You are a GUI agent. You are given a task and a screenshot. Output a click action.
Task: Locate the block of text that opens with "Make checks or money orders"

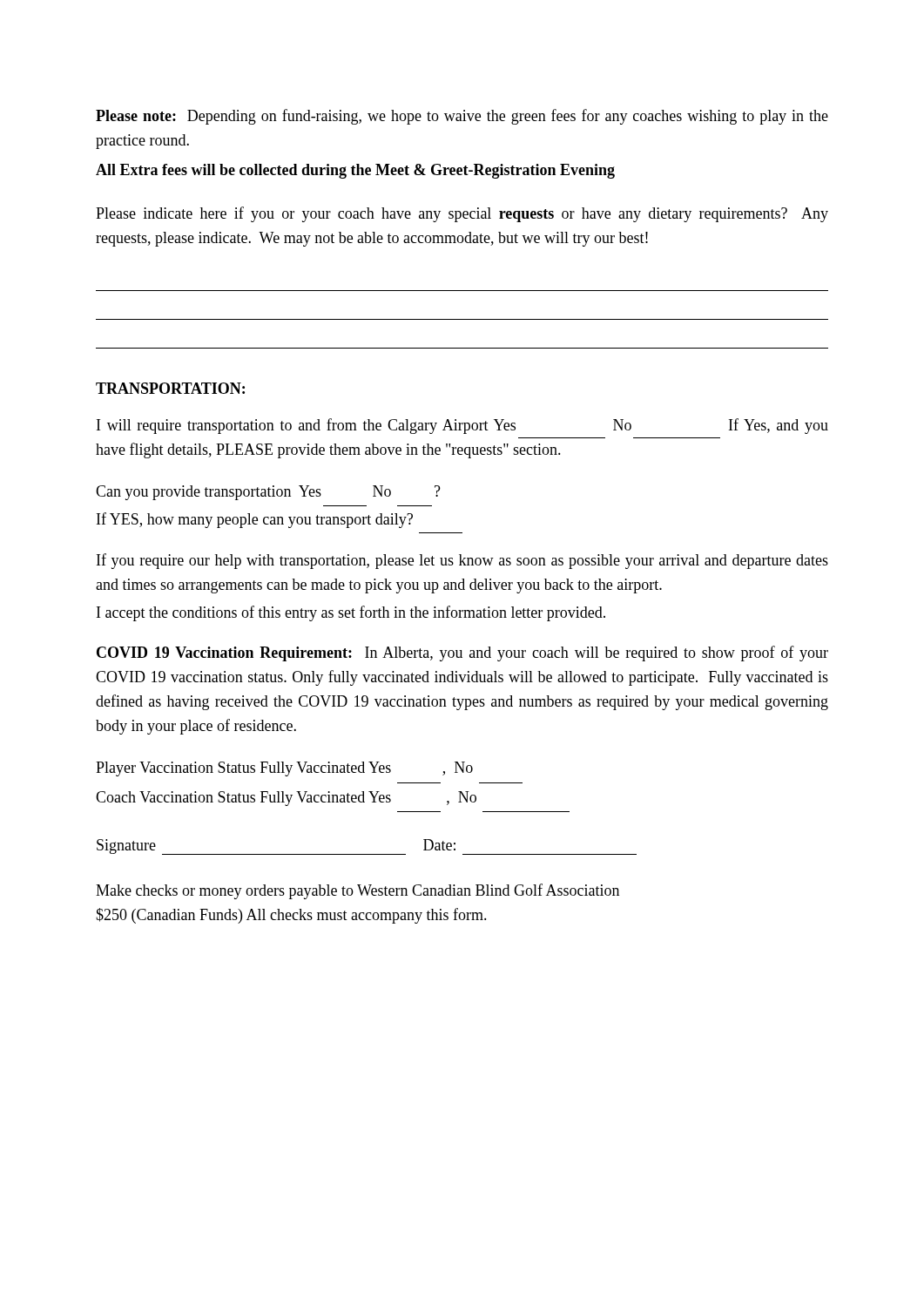(x=462, y=904)
